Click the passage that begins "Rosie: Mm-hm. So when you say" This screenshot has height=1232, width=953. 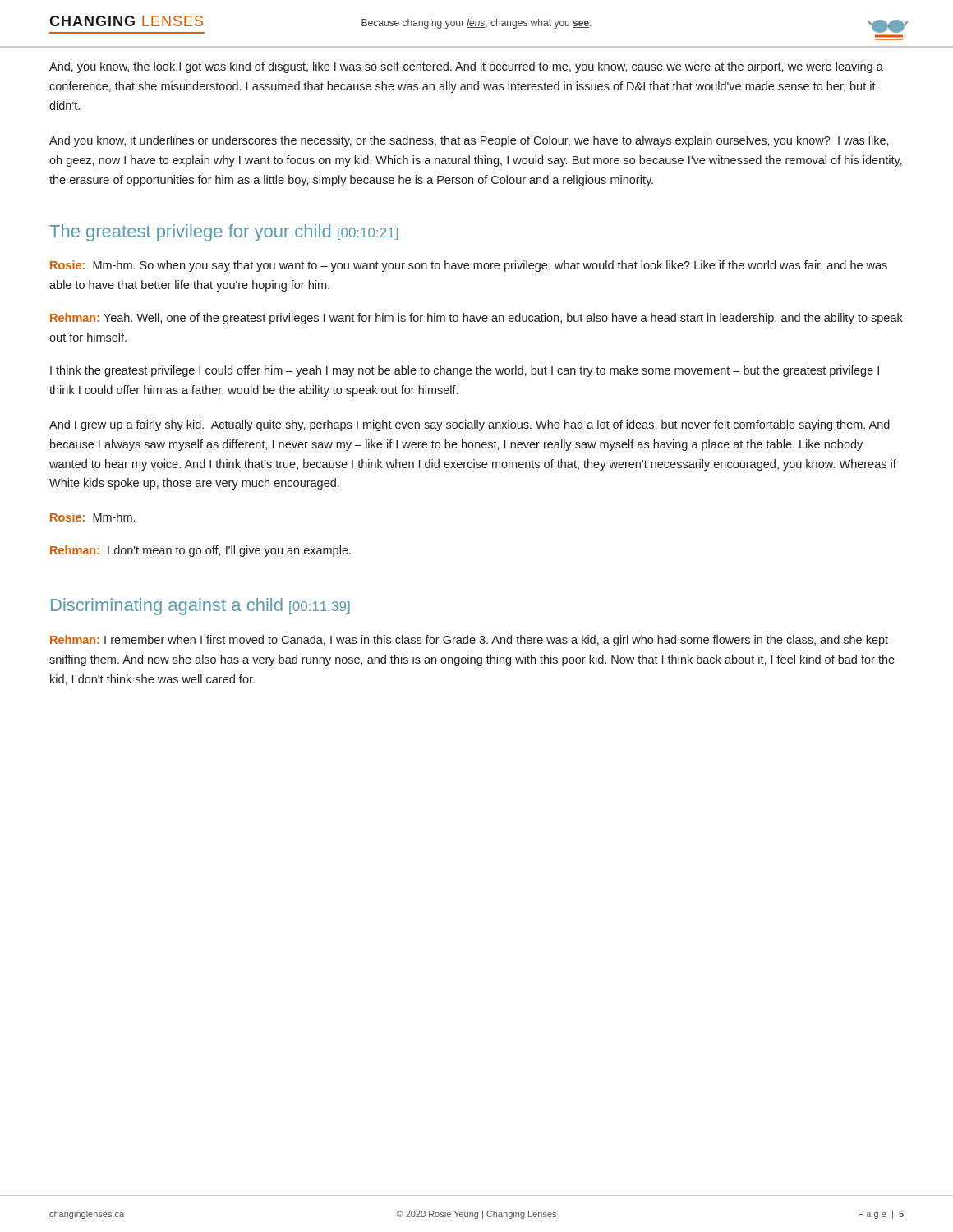tap(468, 275)
